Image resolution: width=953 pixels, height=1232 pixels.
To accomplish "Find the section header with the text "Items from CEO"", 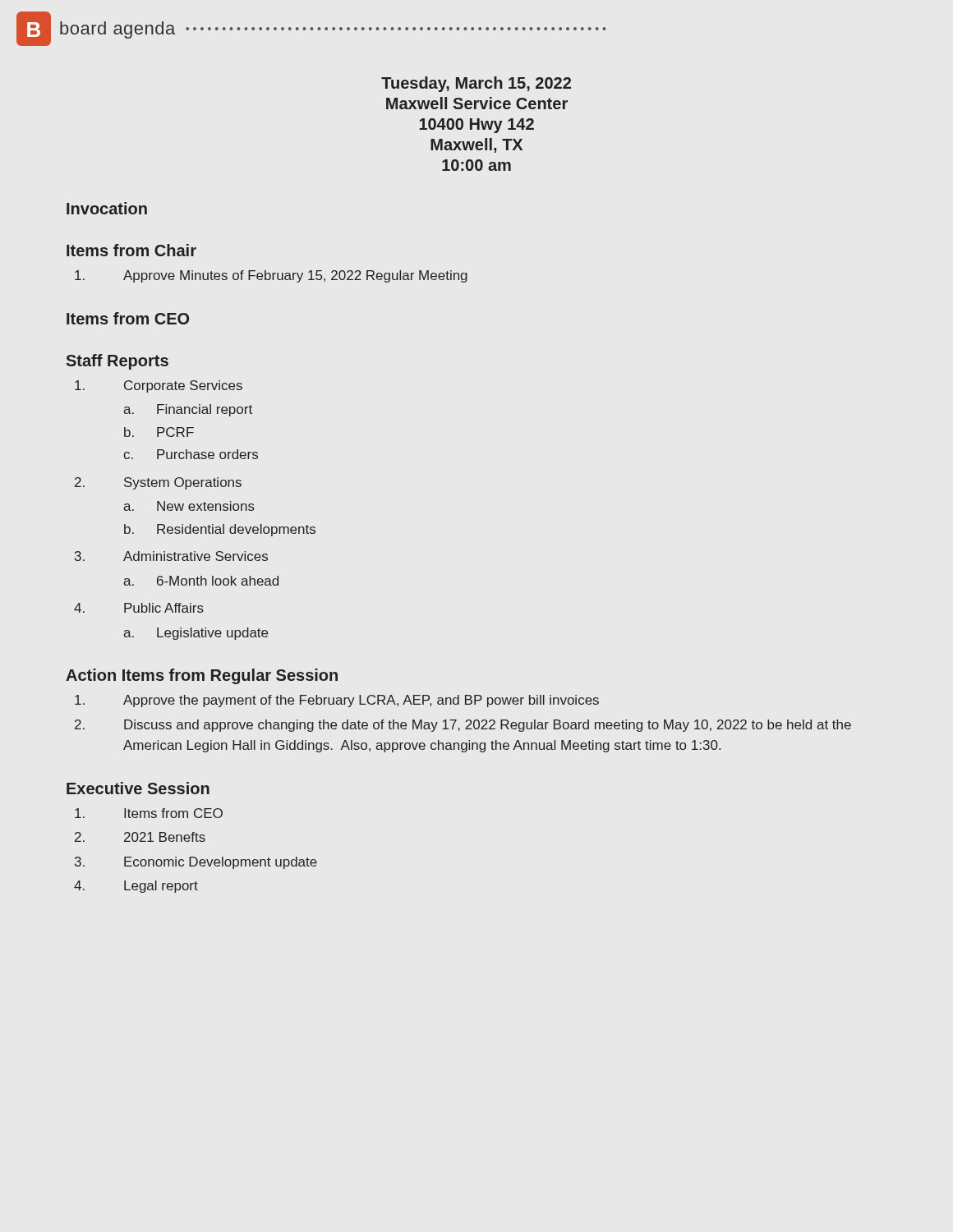I will [x=128, y=318].
